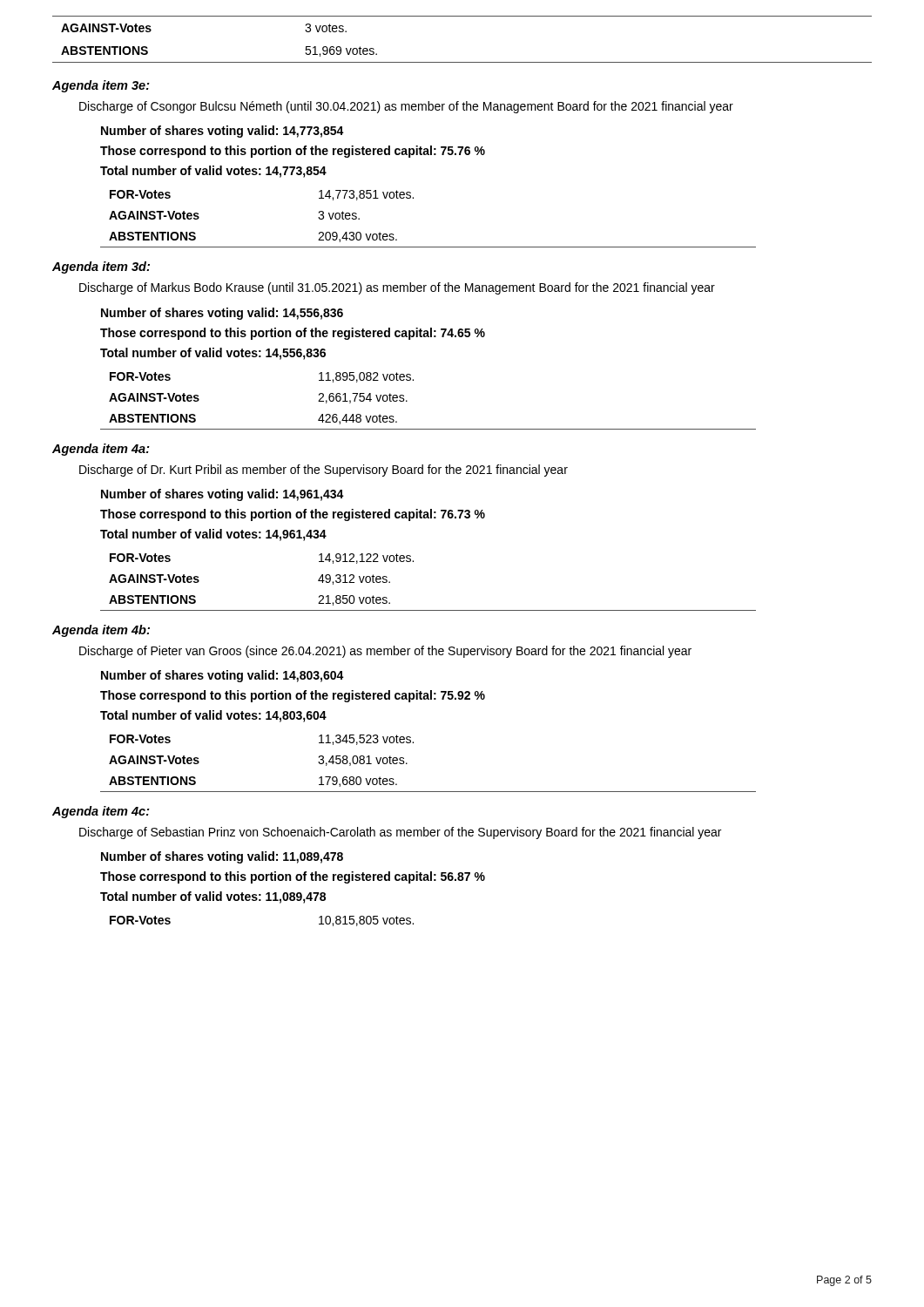Select the text block that reads "Discharge of Csongor Bulcsu Németh (until"

406,106
